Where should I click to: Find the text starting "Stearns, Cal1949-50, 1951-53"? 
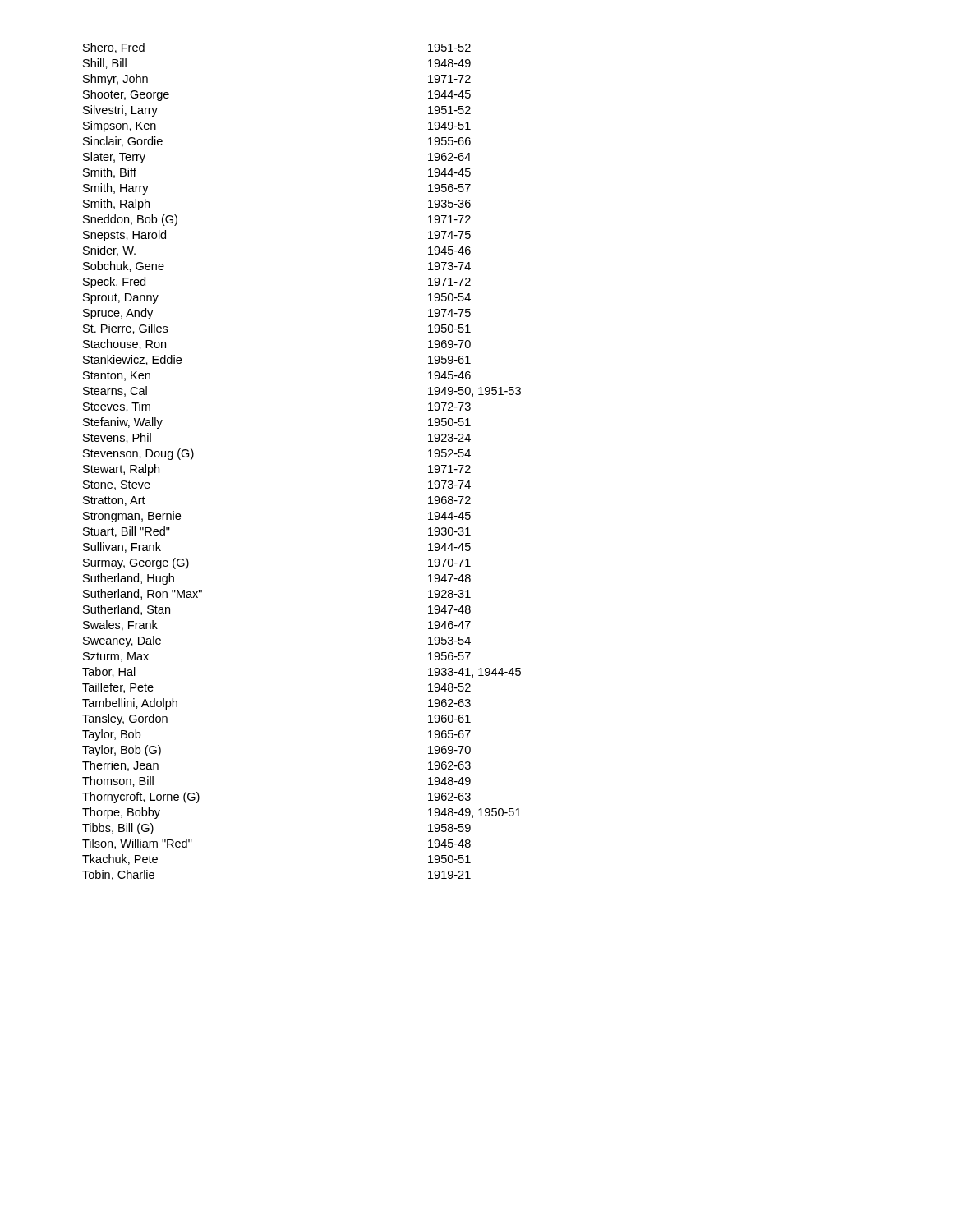[120, 391]
